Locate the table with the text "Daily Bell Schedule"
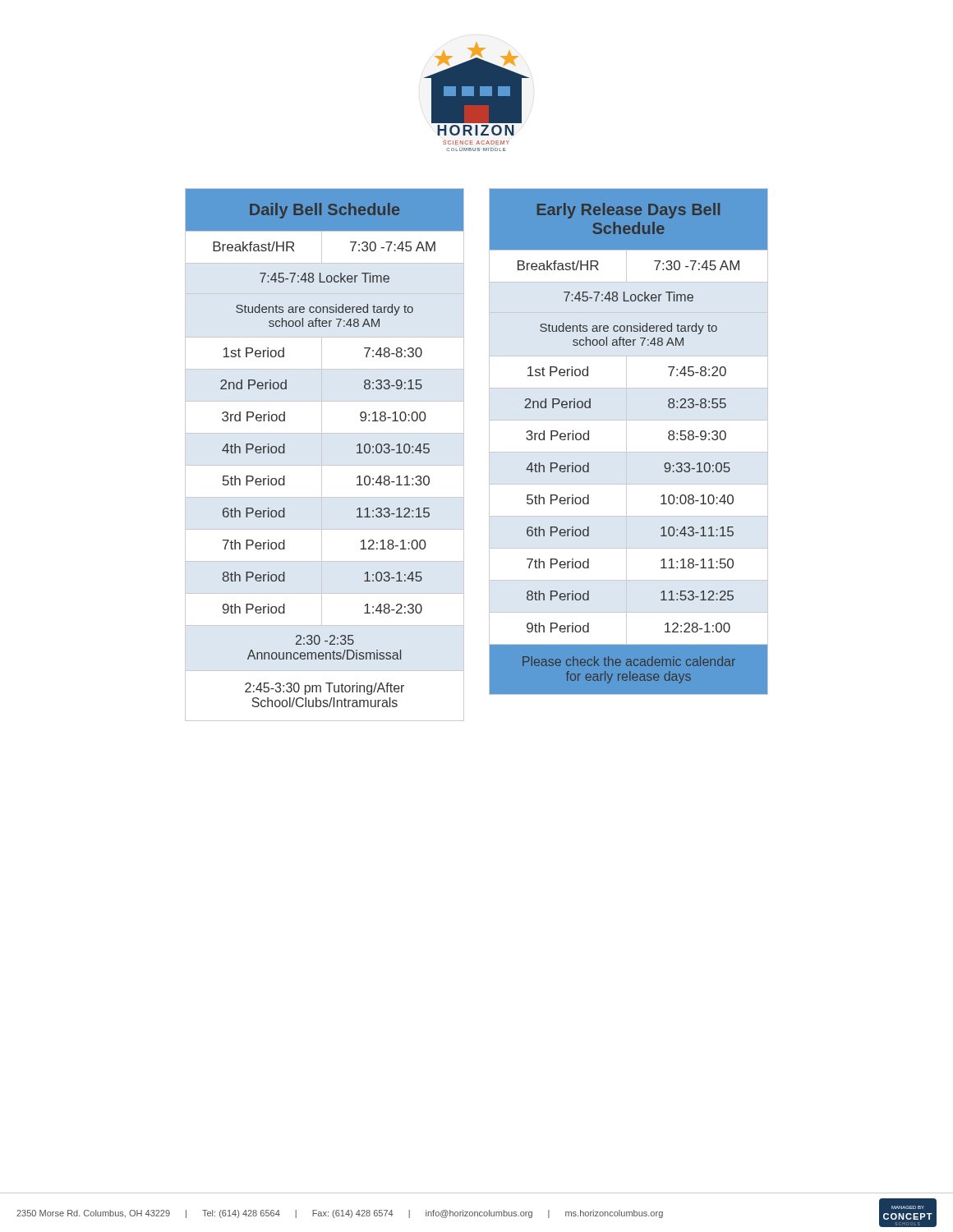Image resolution: width=953 pixels, height=1232 pixels. point(325,455)
